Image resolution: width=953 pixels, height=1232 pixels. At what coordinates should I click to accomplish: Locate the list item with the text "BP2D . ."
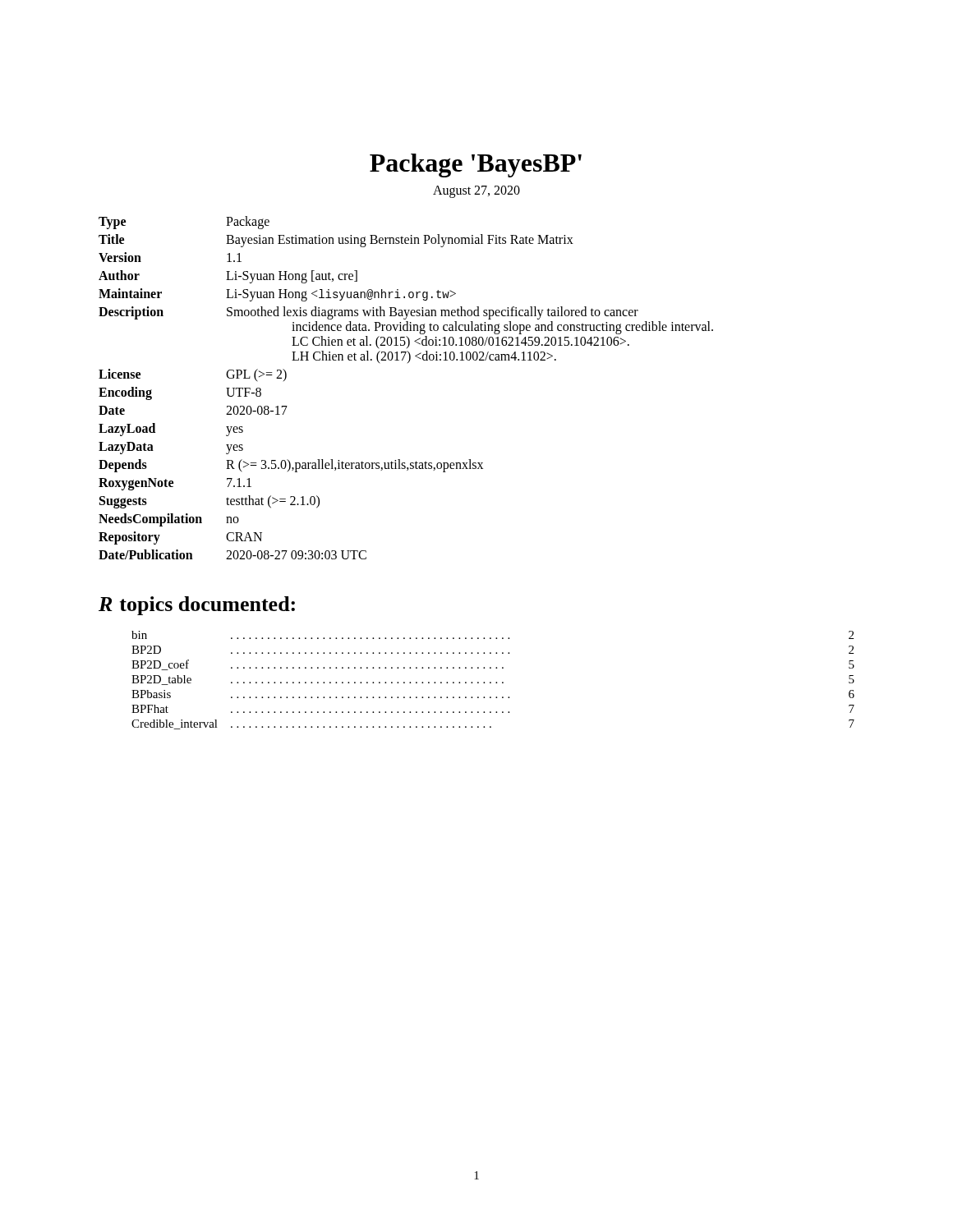(x=476, y=650)
